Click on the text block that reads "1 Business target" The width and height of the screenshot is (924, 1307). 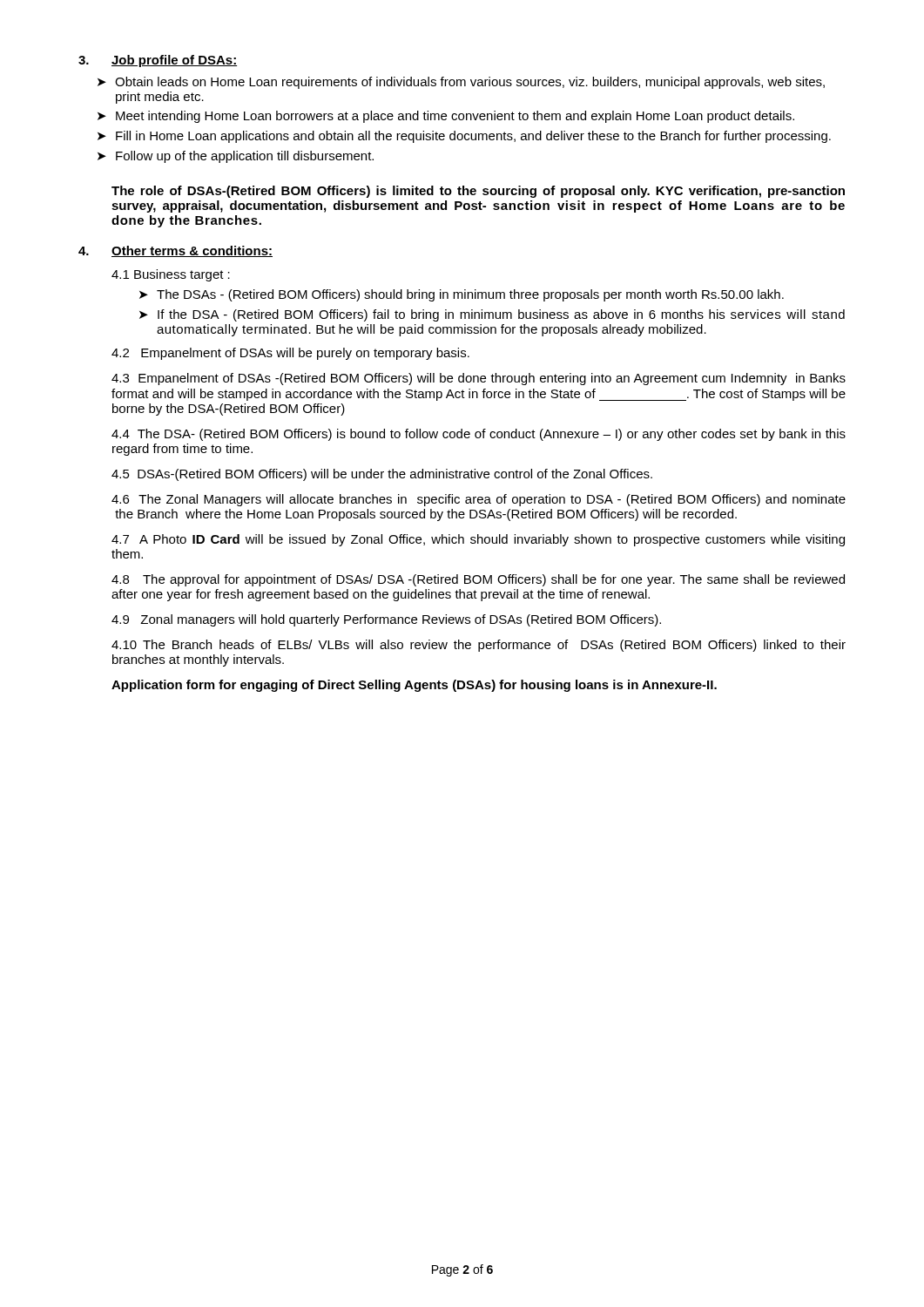click(171, 274)
